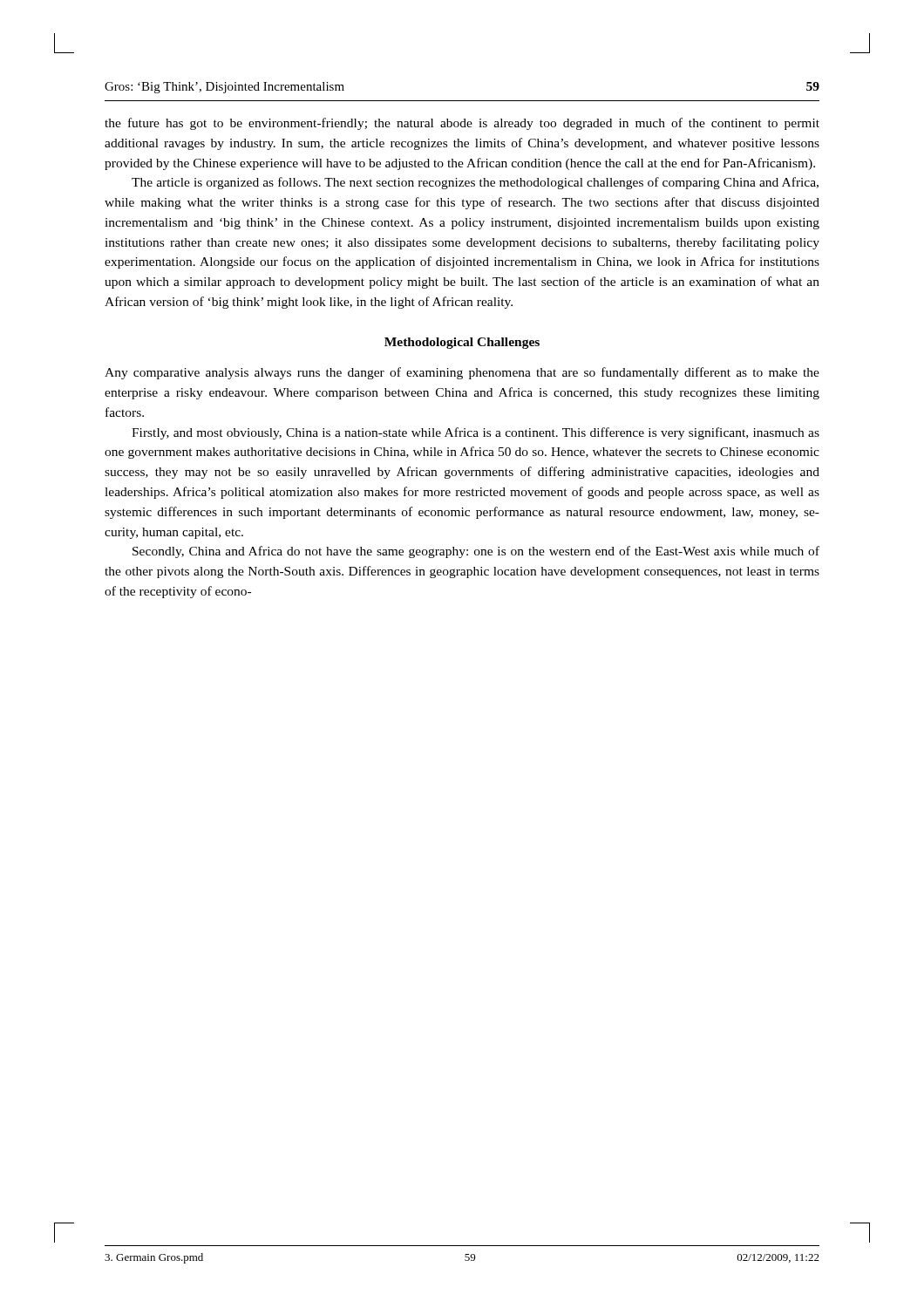This screenshot has width=924, height=1308.
Task: Find the section header that reads "Methodological Challenges"
Action: click(x=462, y=341)
